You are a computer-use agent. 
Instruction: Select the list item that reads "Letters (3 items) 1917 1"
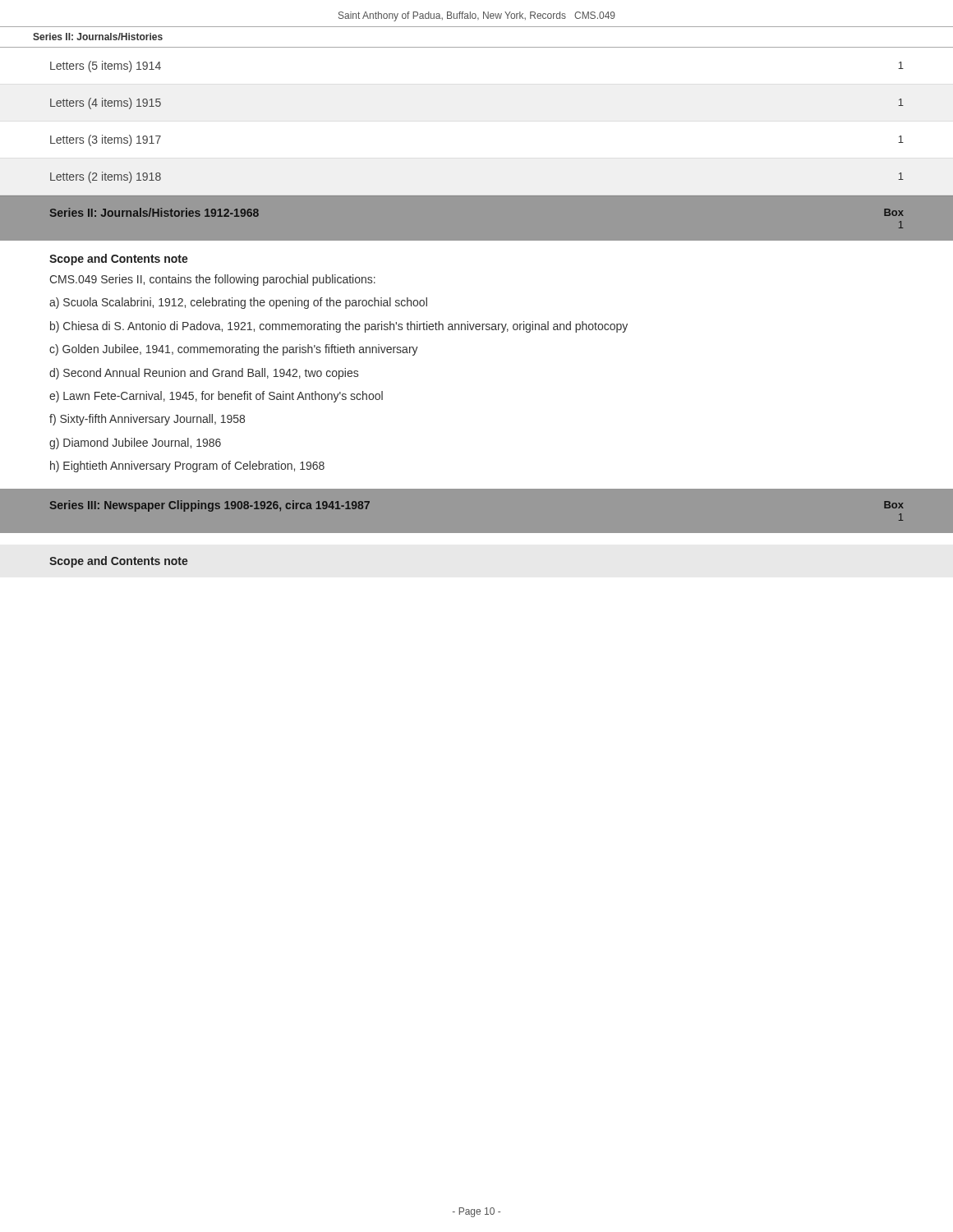coord(108,140)
